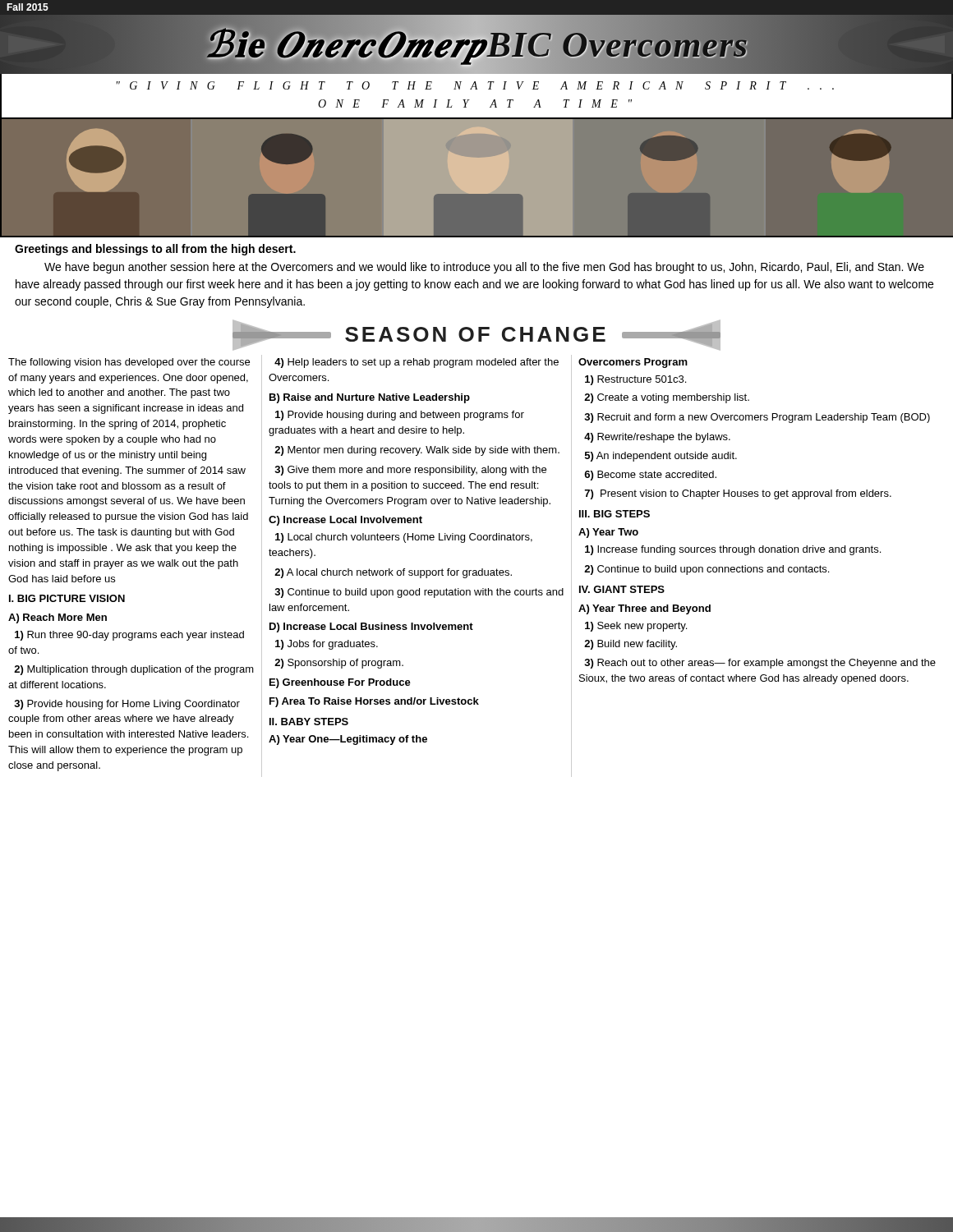Click on the region starting "Greetings and blessings to all from the high"
This screenshot has width=953, height=1232.
[155, 249]
